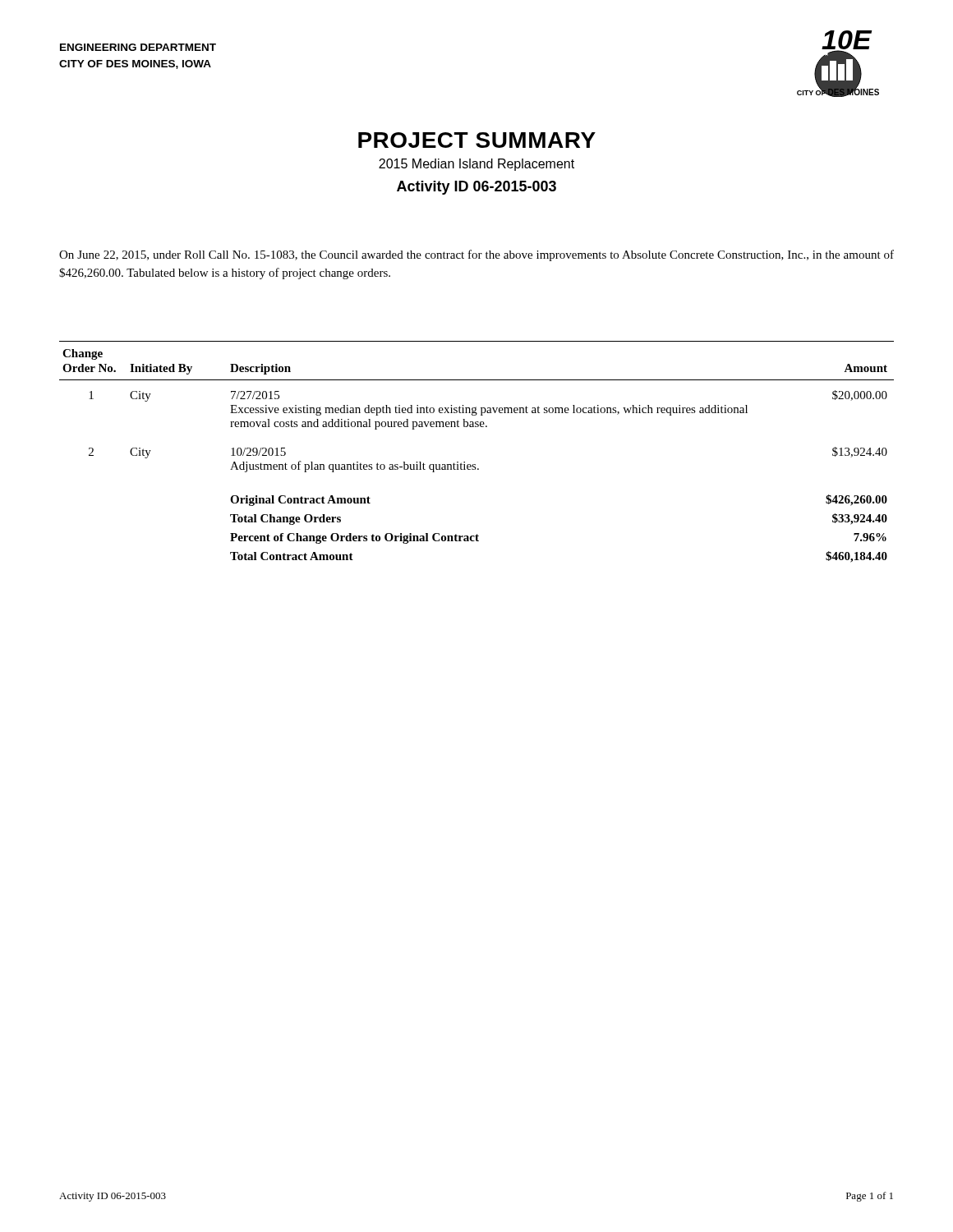This screenshot has width=953, height=1232.
Task: Navigate to the text block starting "On June 22, 2015, under"
Action: click(x=476, y=264)
